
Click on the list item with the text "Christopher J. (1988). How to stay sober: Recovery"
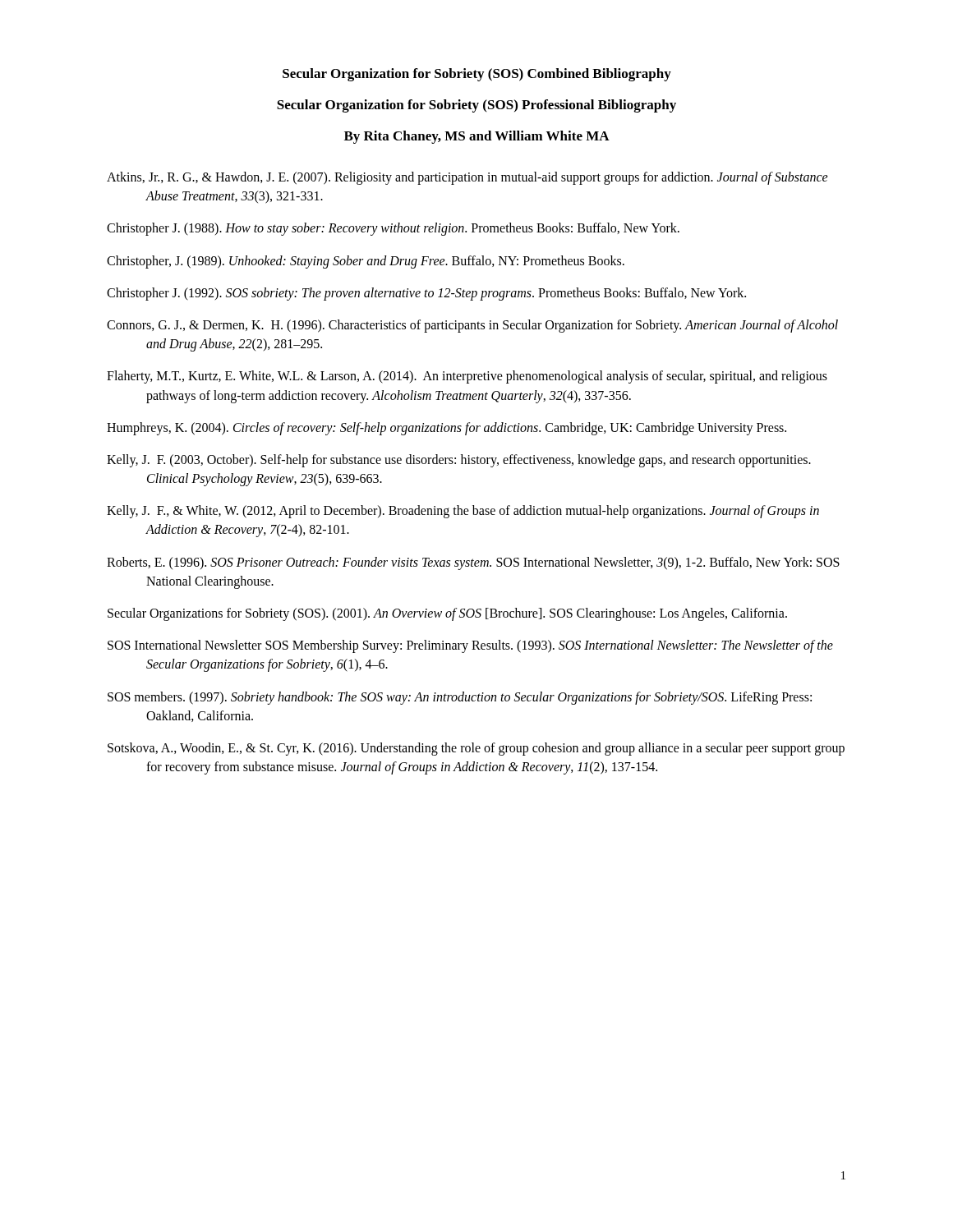pyautogui.click(x=393, y=228)
